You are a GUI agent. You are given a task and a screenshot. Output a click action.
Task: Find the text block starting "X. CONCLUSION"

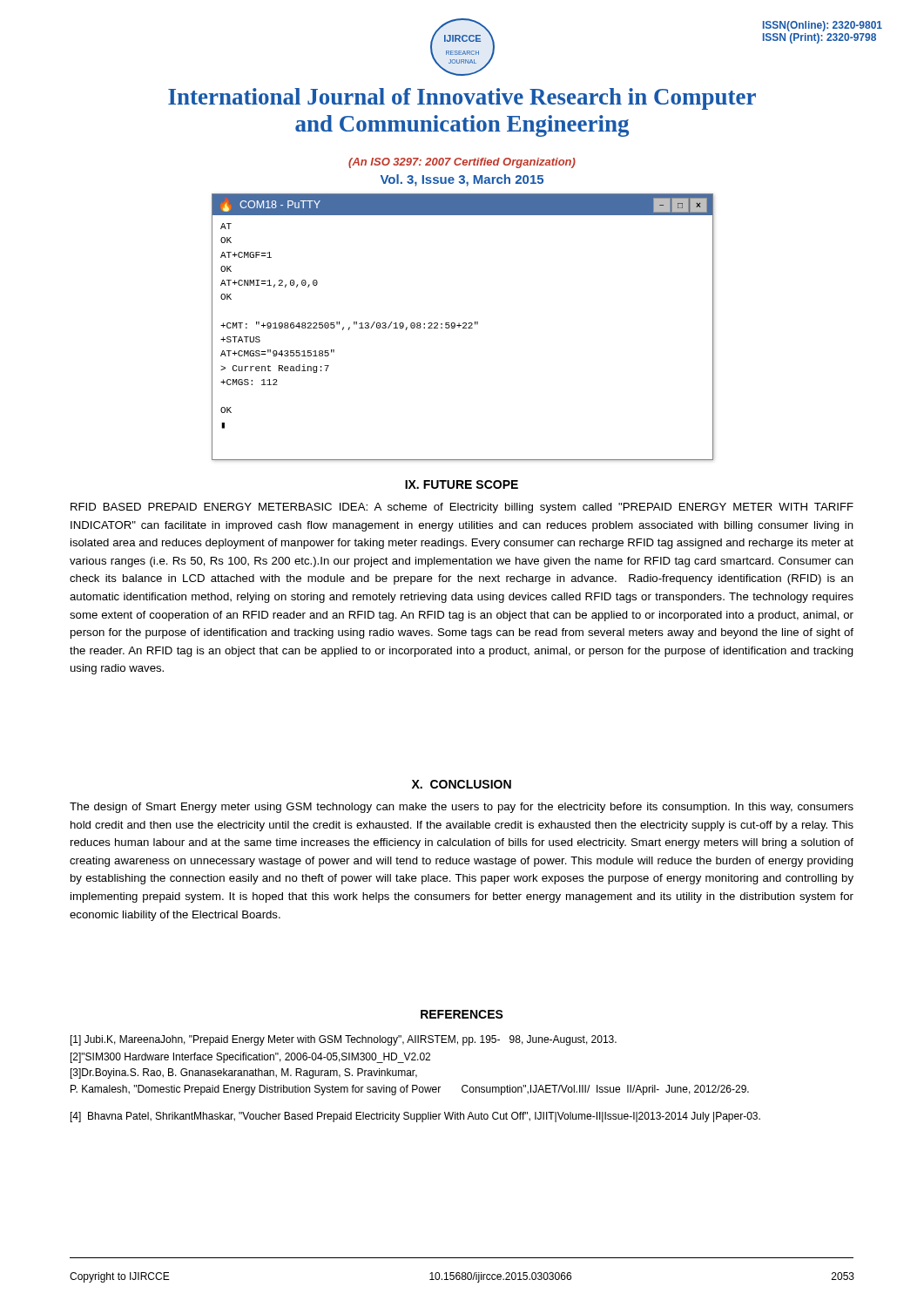(x=462, y=784)
